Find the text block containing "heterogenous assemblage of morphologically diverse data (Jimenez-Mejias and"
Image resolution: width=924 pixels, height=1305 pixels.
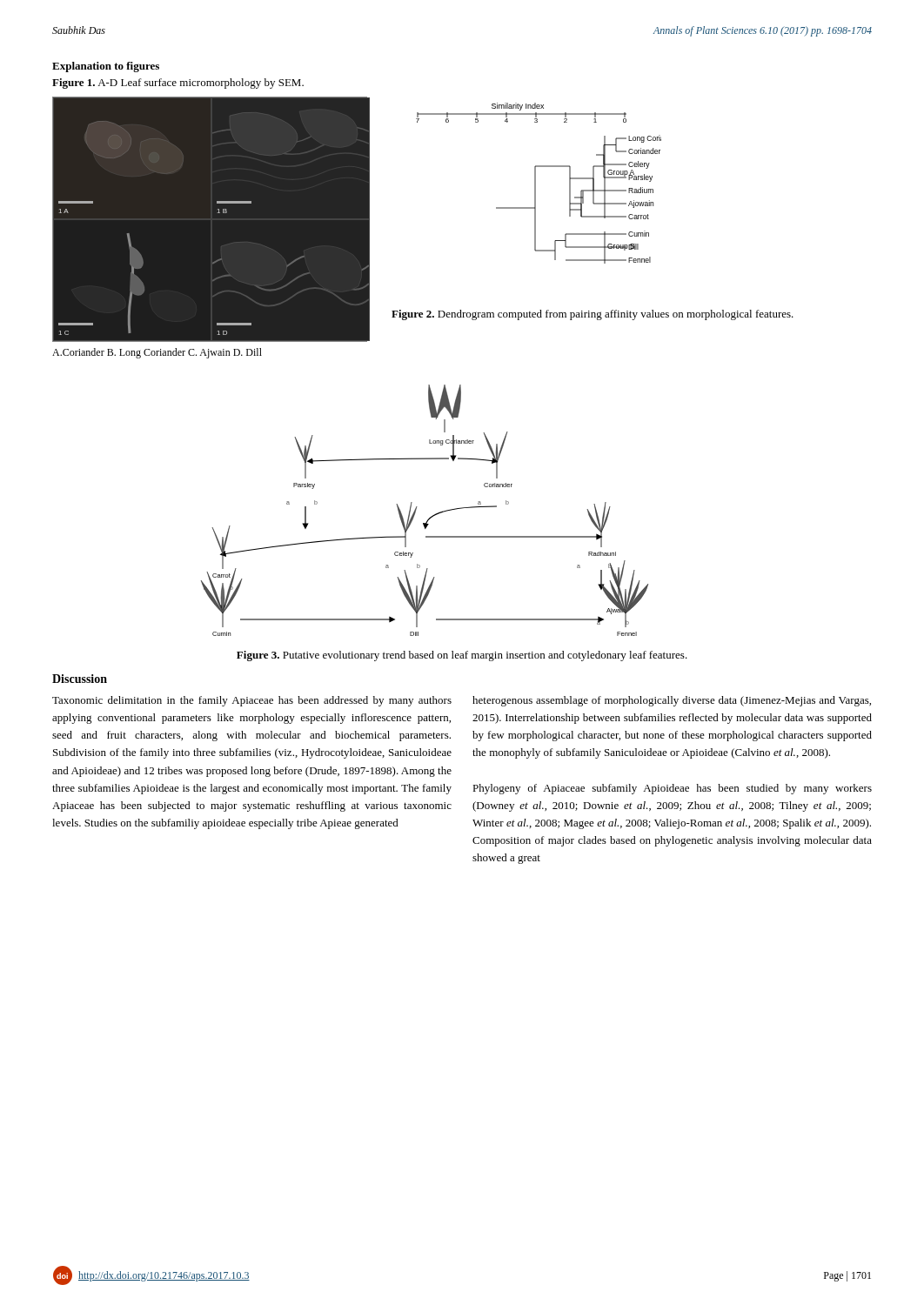(672, 726)
